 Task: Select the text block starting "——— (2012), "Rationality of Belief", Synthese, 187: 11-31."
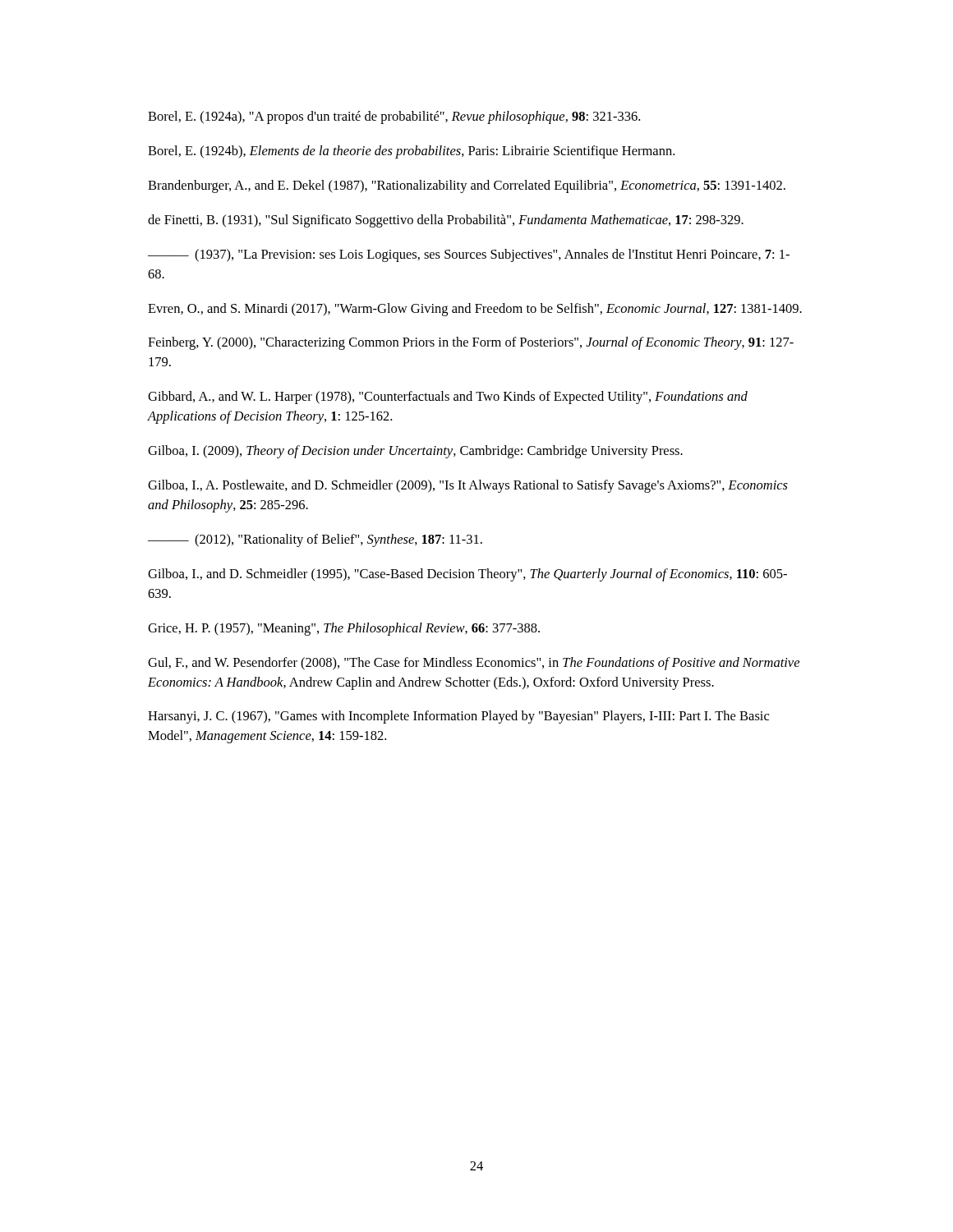pos(315,539)
